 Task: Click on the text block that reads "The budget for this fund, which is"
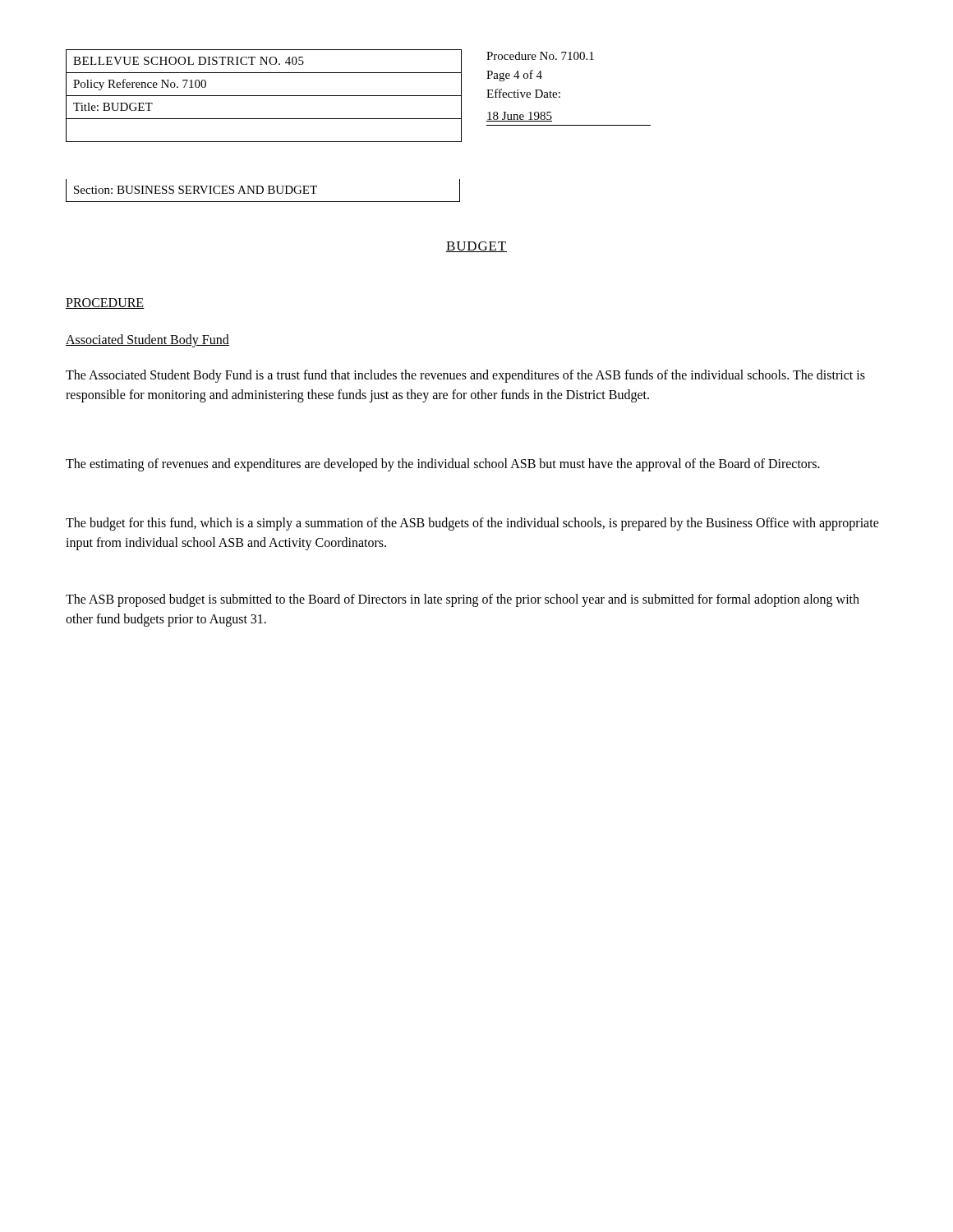click(472, 533)
